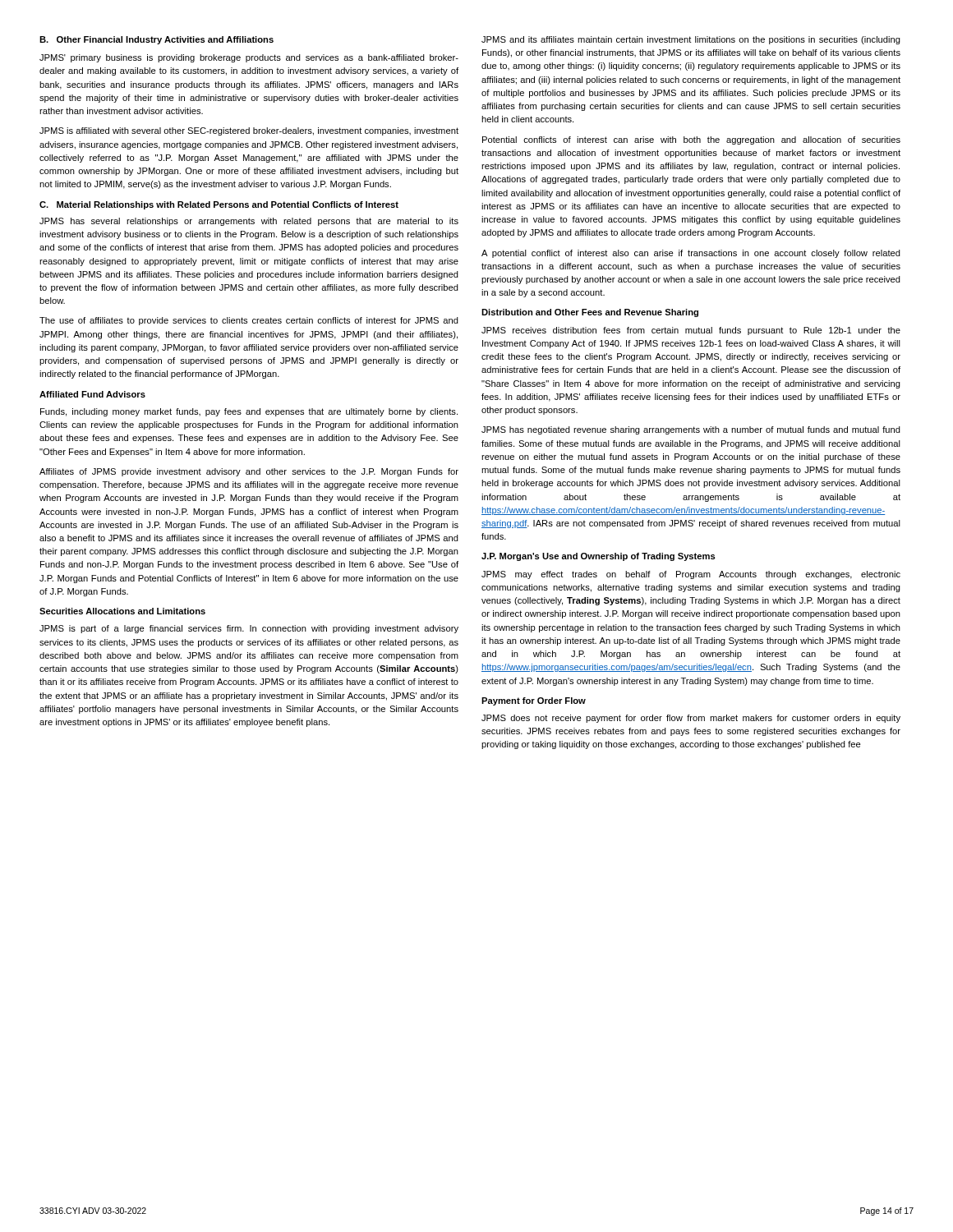
Task: Click on the region starting "Potential conflicts of interest can arise with both"
Action: coord(691,186)
